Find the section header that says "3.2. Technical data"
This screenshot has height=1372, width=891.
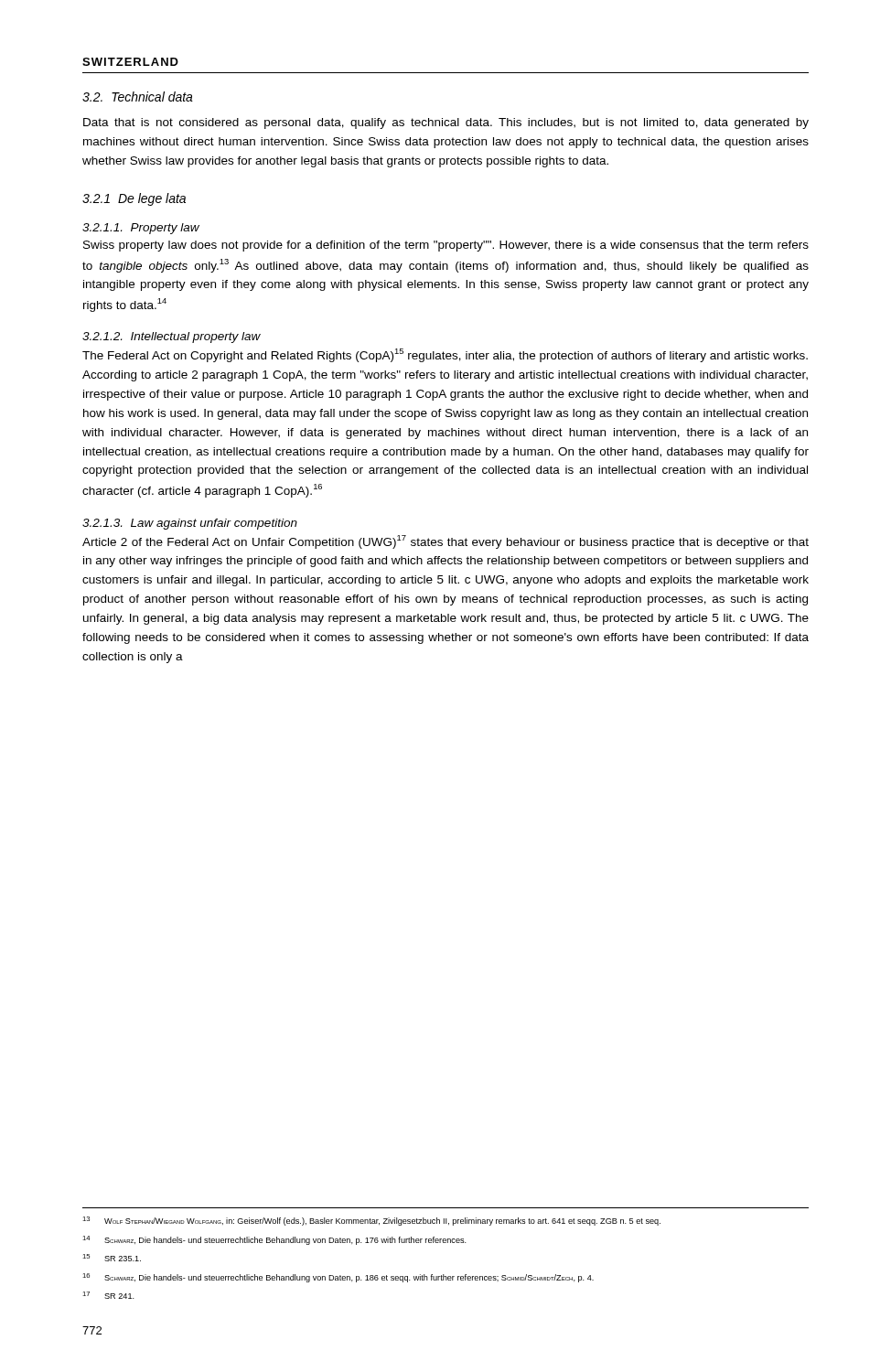point(138,97)
